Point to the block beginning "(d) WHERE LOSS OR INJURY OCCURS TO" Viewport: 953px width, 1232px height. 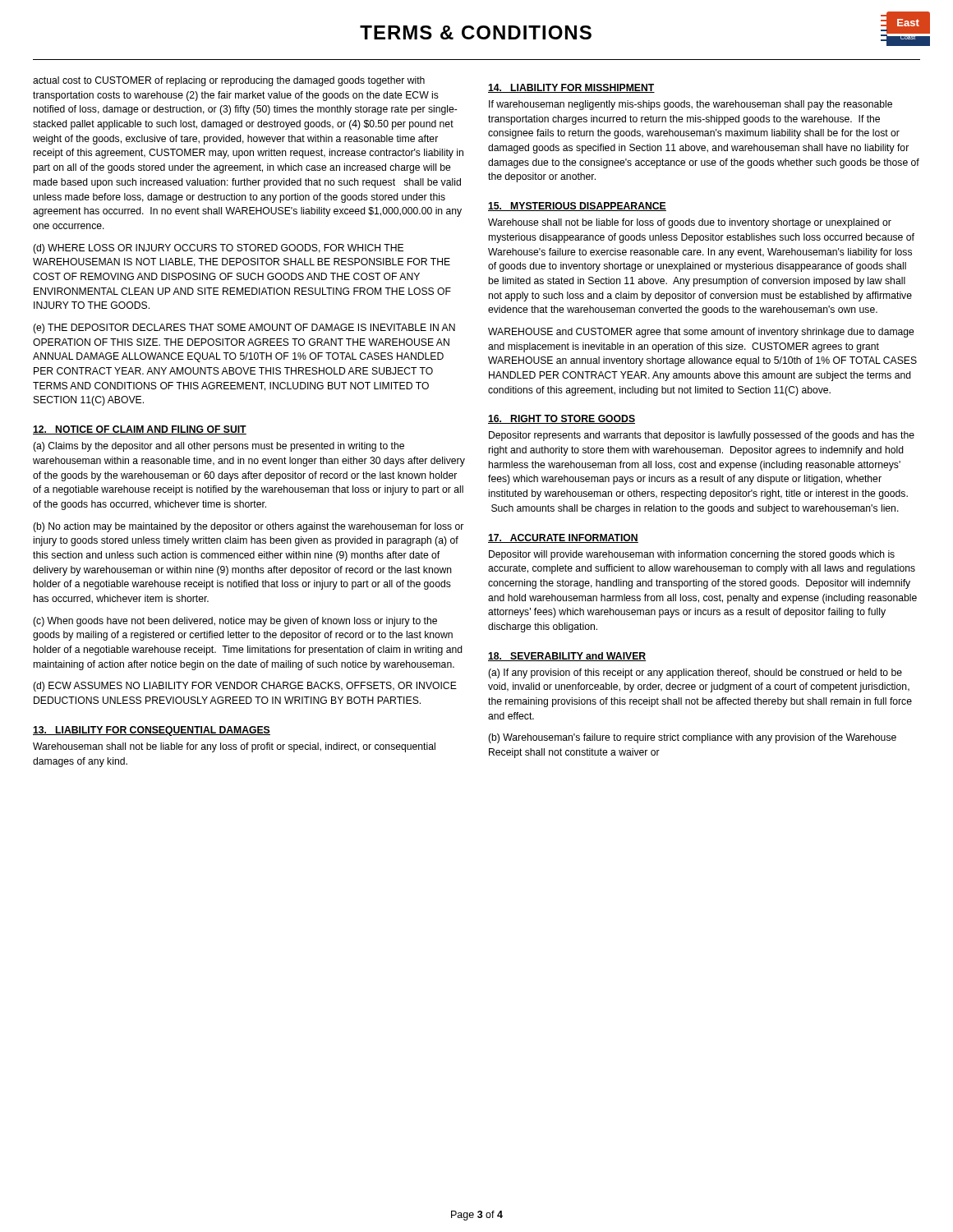242,277
